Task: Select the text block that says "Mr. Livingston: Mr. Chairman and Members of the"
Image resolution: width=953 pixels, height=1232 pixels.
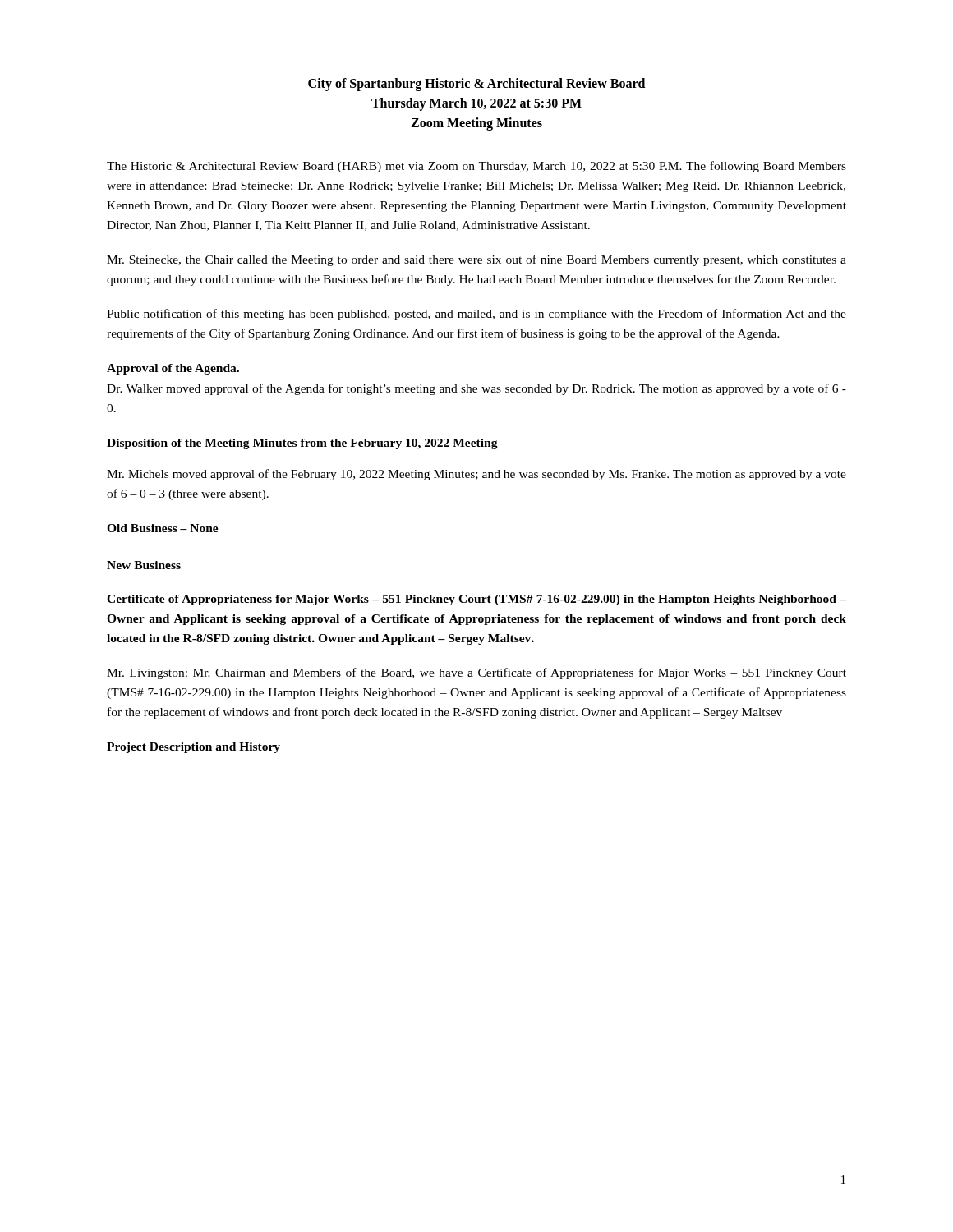Action: point(476,692)
